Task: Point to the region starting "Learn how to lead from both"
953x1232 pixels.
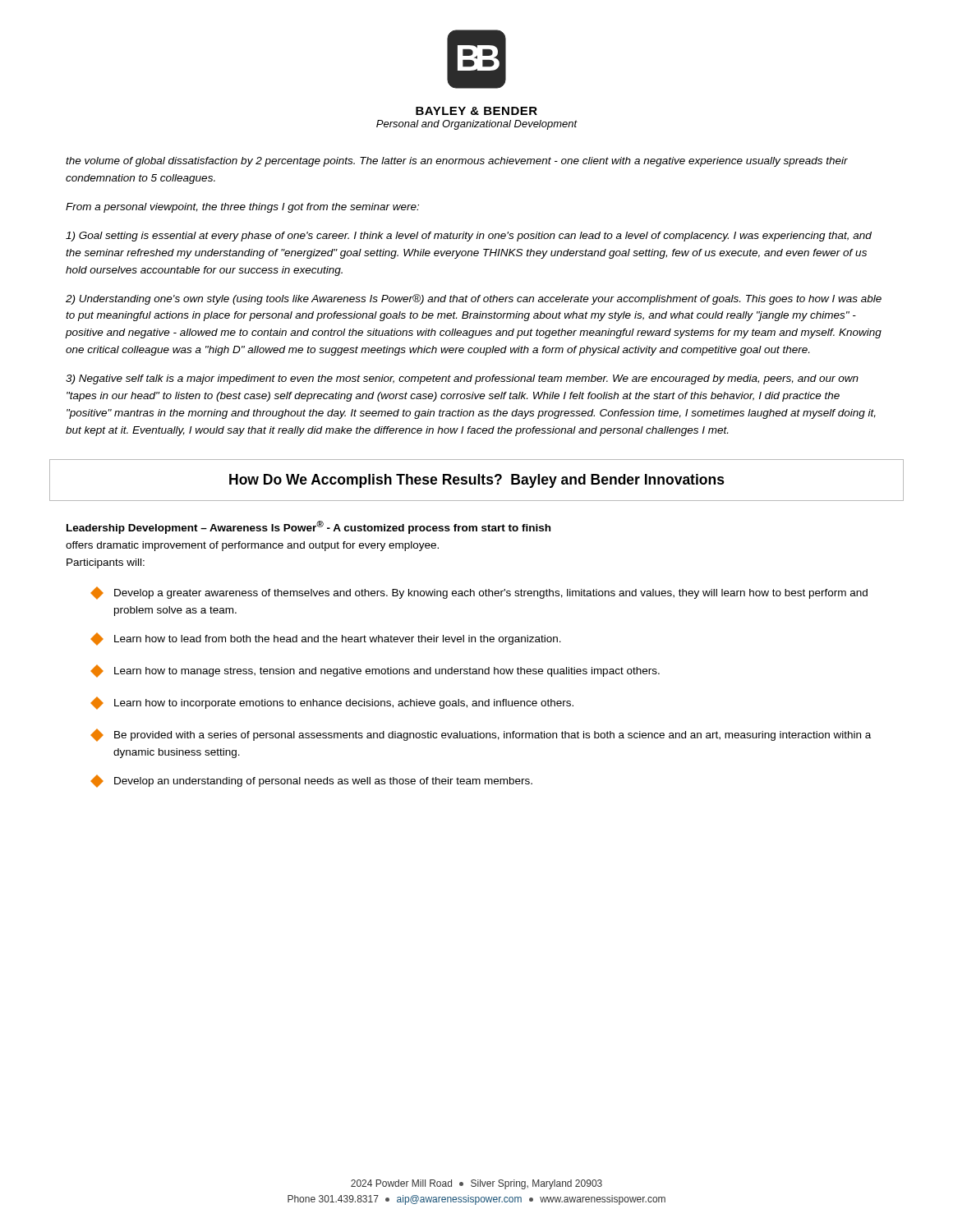Action: tap(489, 641)
